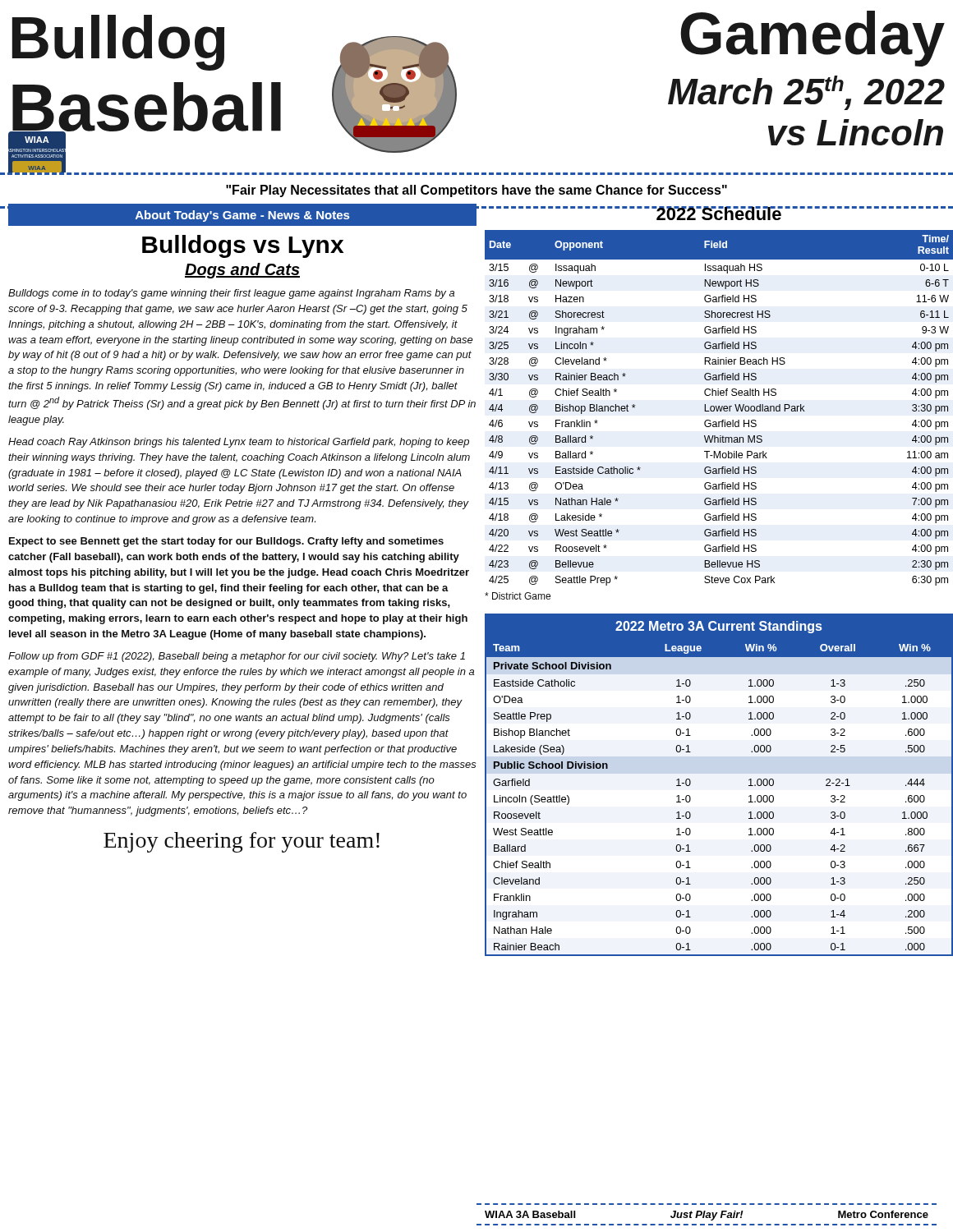Screen dimensions: 1232x953
Task: Where does it say "Bulldog Baseball"?
Action: pyautogui.click(x=147, y=75)
